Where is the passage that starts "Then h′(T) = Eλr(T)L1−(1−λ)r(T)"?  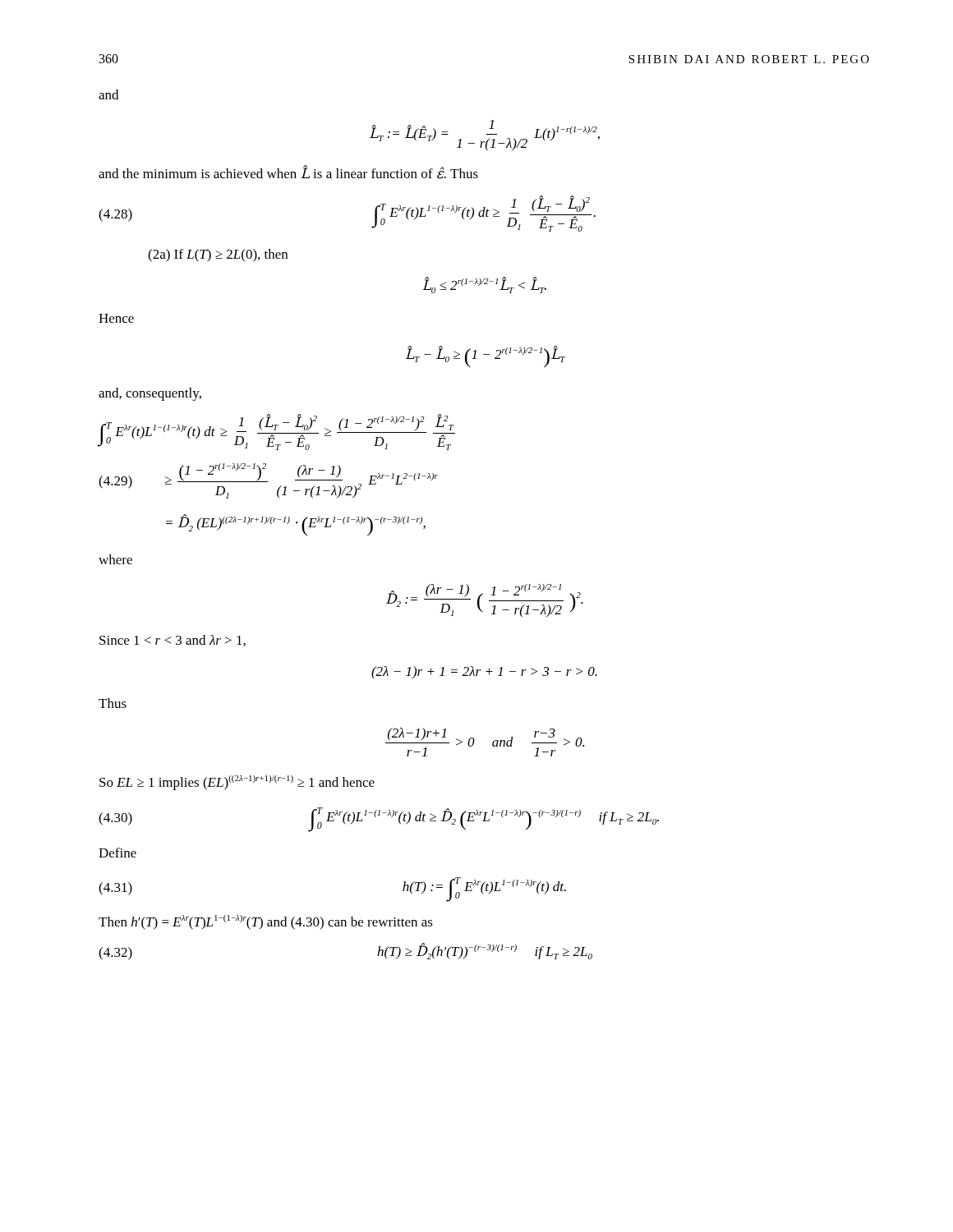tap(266, 922)
